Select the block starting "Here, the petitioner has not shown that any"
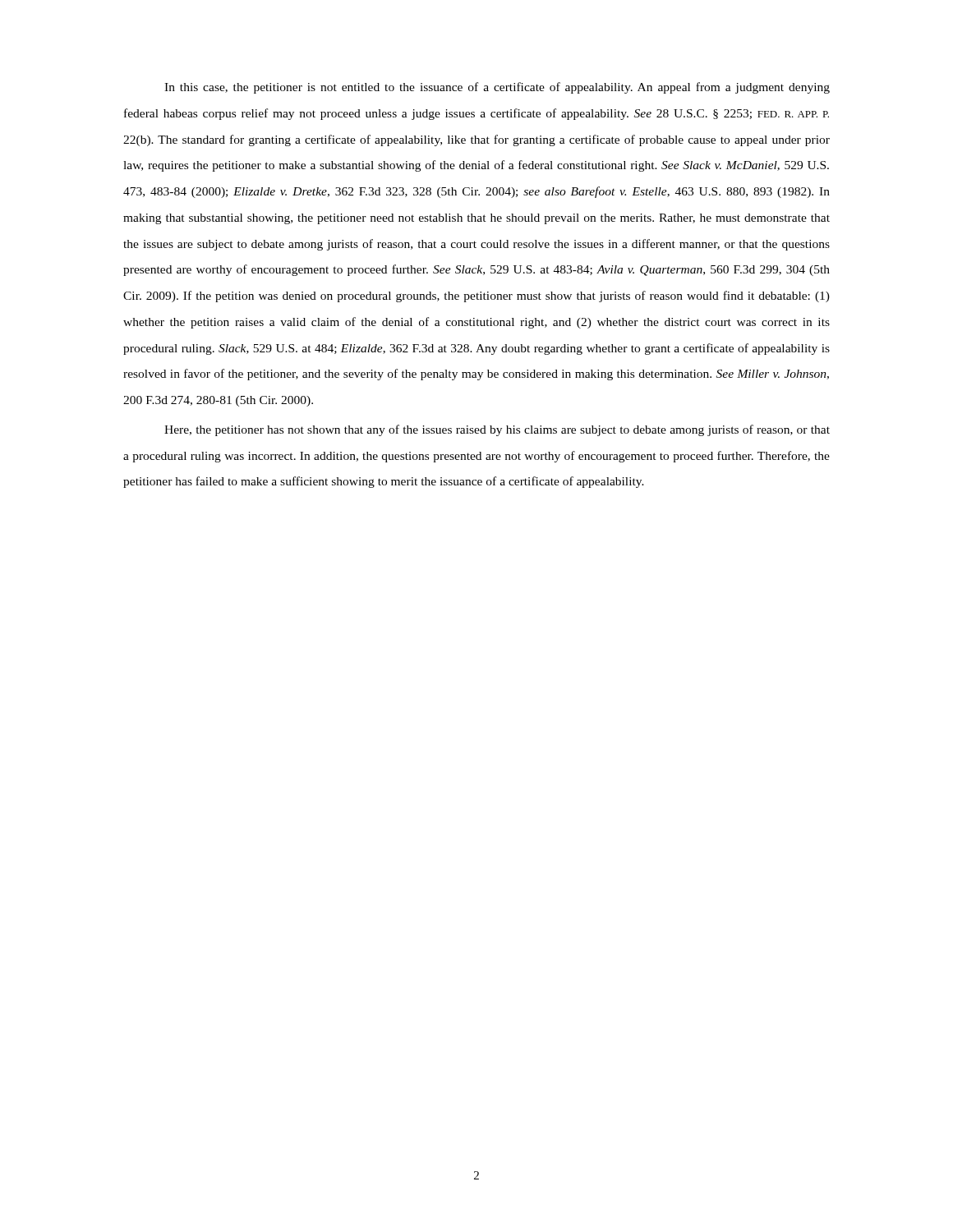 tap(476, 456)
